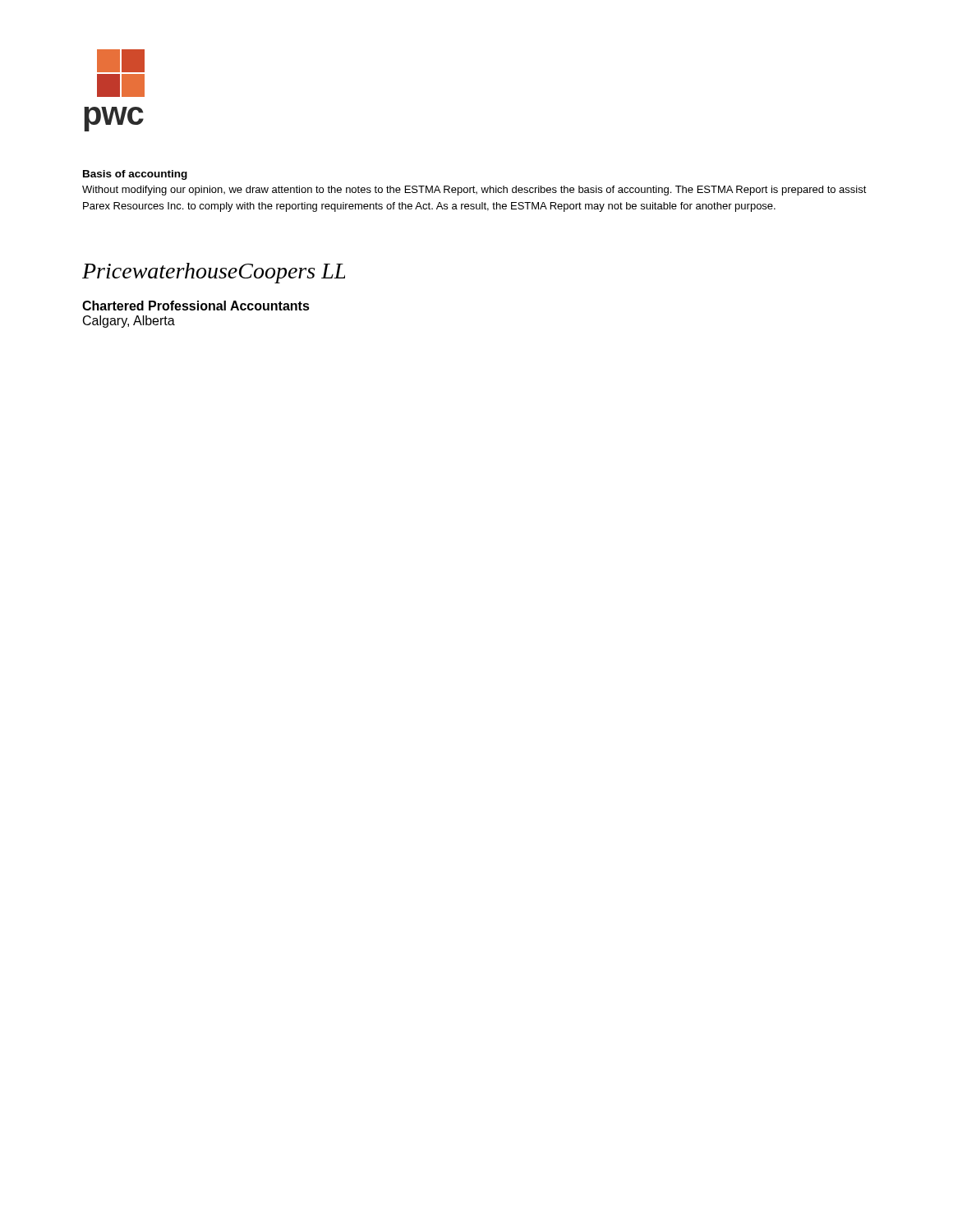Point to the region starting "Without modifying our opinion,"
The height and width of the screenshot is (1232, 953).
(x=474, y=198)
